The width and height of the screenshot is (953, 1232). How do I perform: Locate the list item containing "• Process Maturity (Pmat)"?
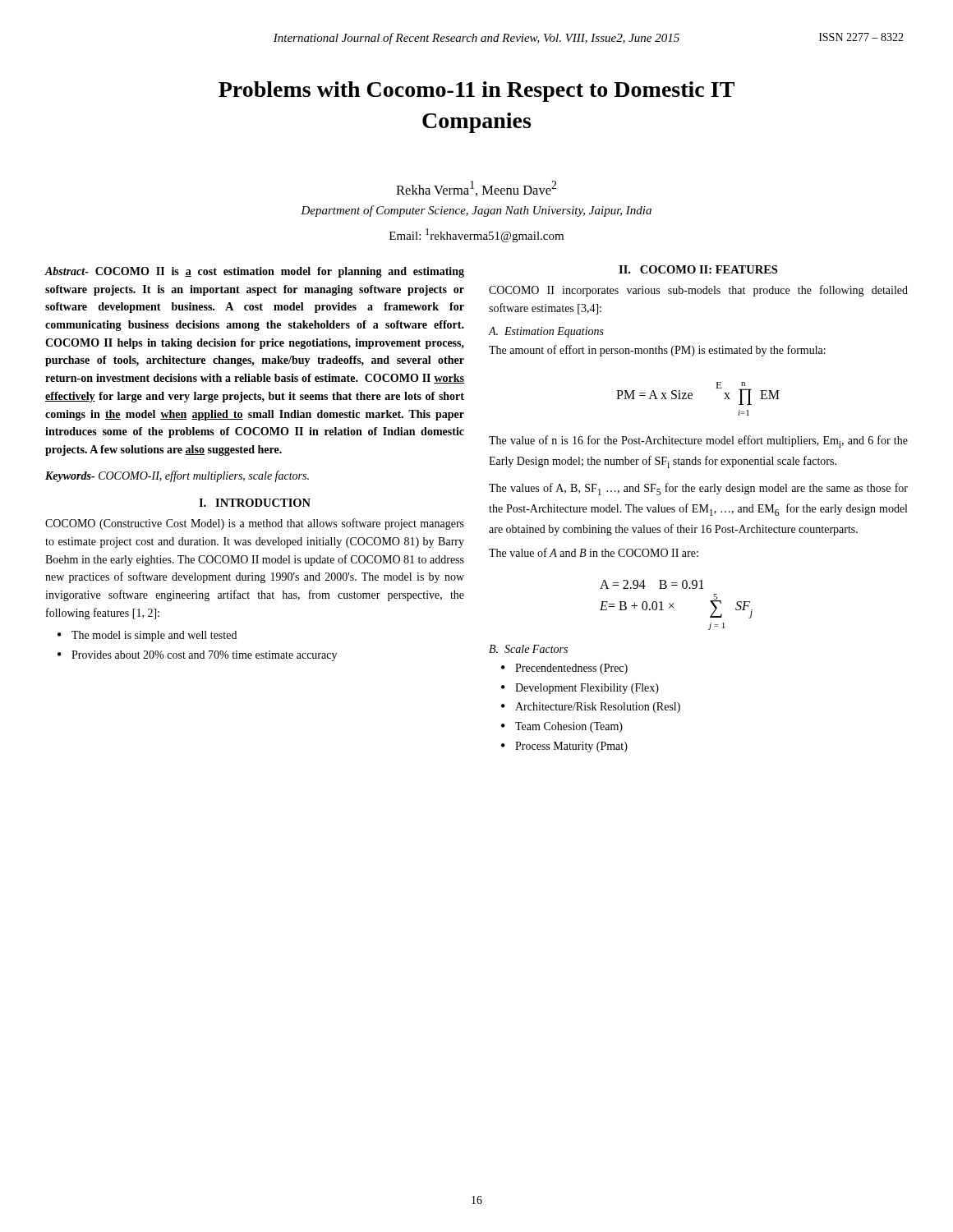coord(564,746)
